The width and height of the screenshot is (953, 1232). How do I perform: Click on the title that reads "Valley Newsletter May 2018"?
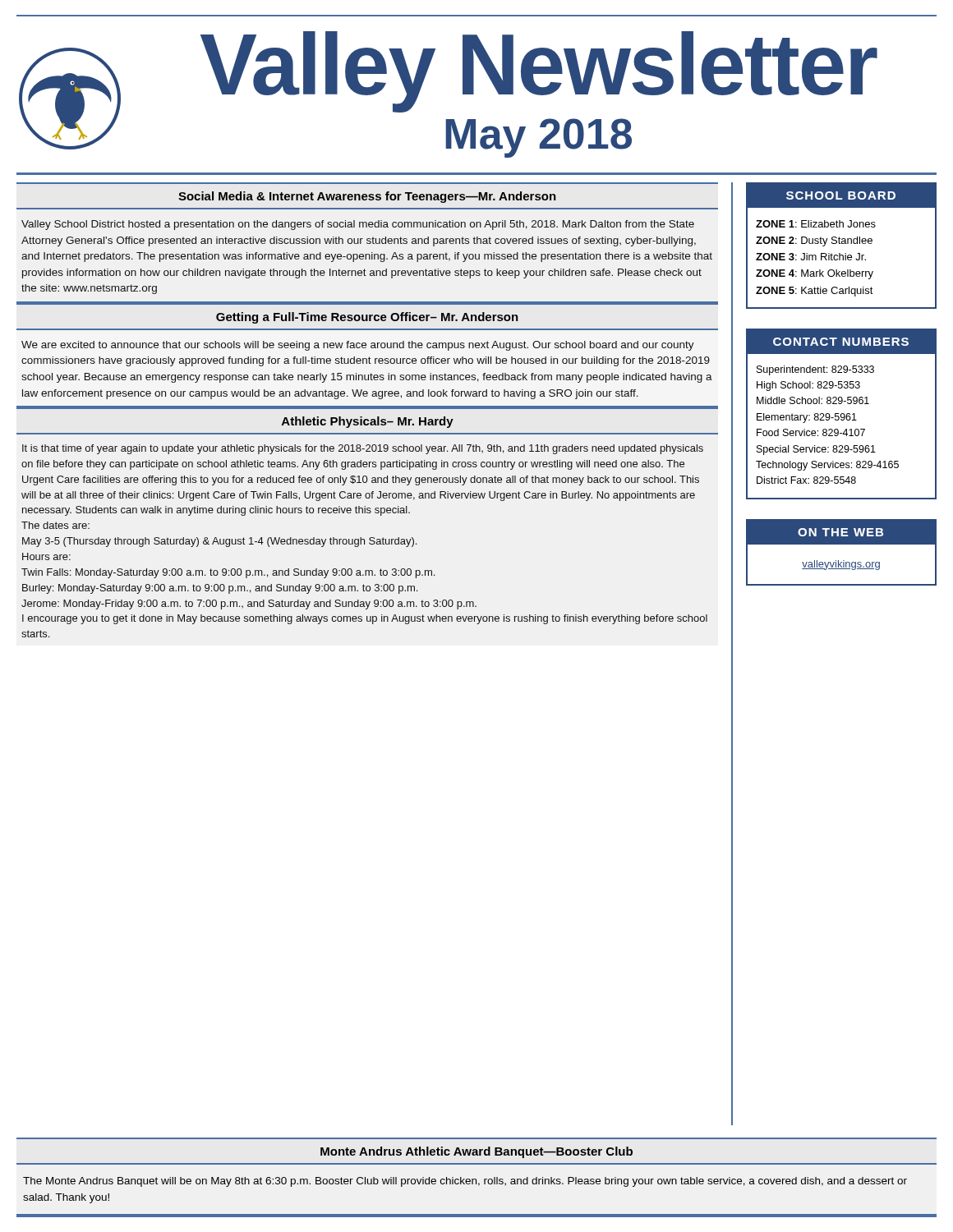[538, 90]
